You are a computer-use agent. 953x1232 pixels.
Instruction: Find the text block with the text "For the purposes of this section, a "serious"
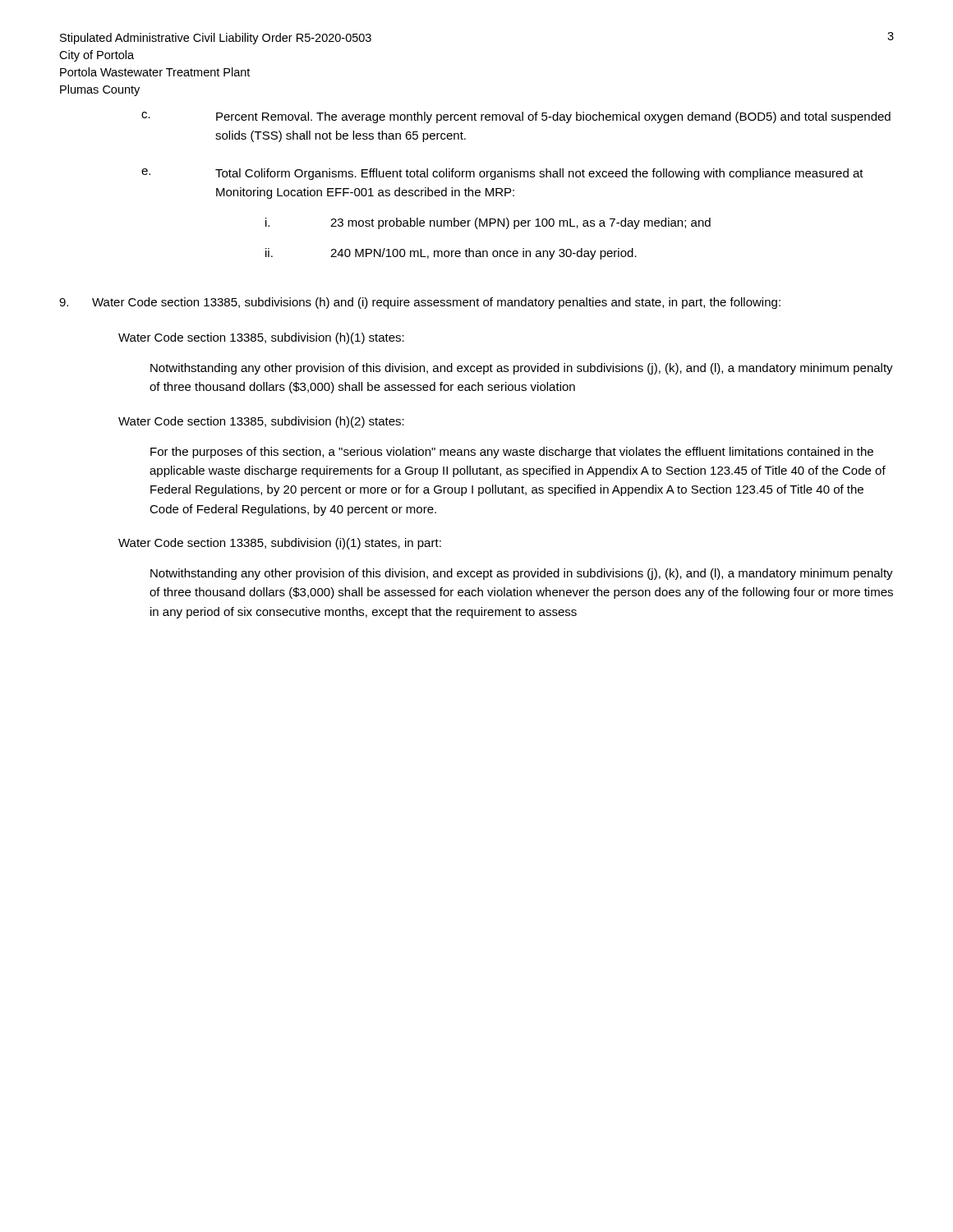517,480
